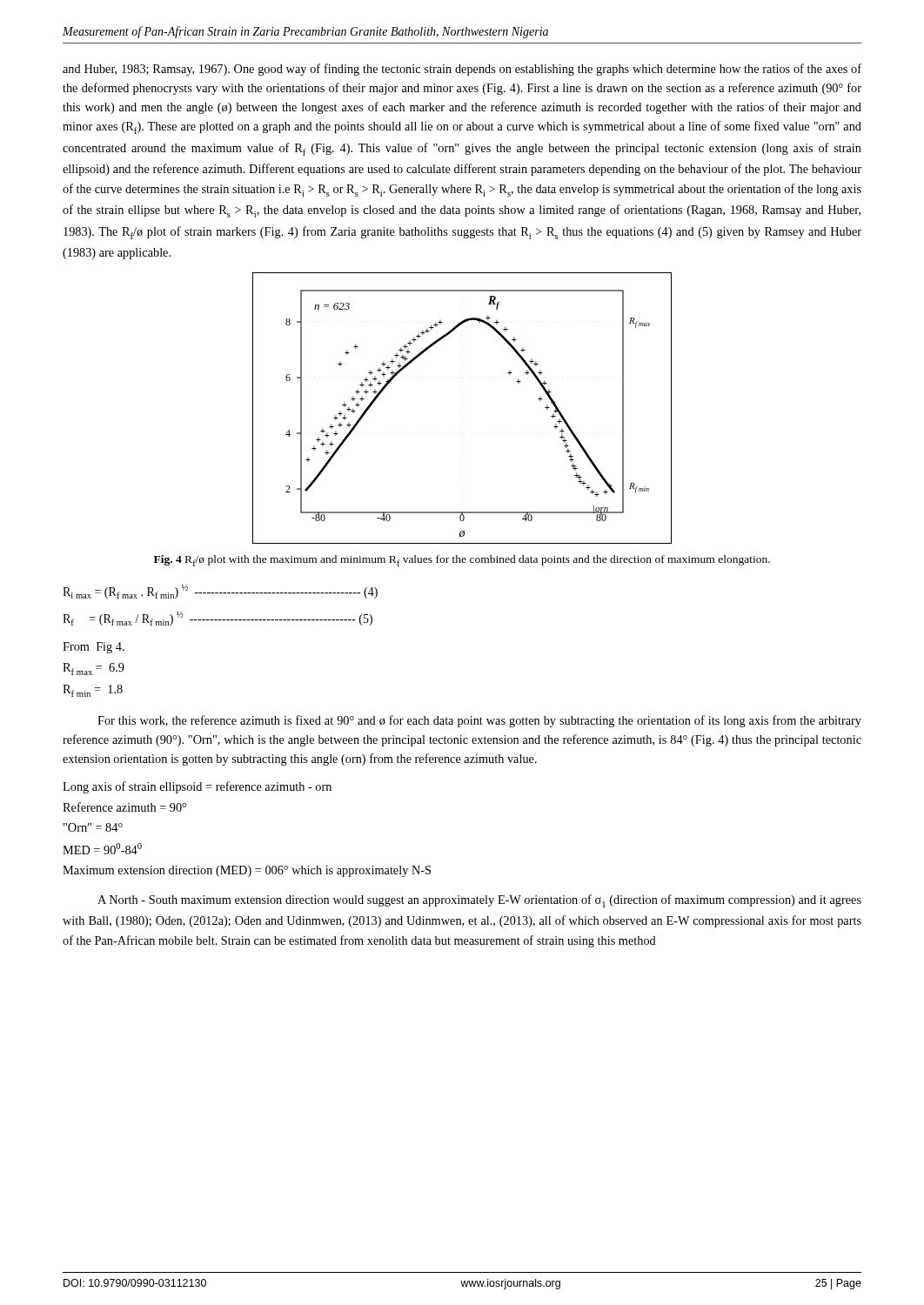Viewport: 924px width, 1305px height.
Task: Click the passage that begins "From Fig 4. Rf max"
Action: click(94, 669)
